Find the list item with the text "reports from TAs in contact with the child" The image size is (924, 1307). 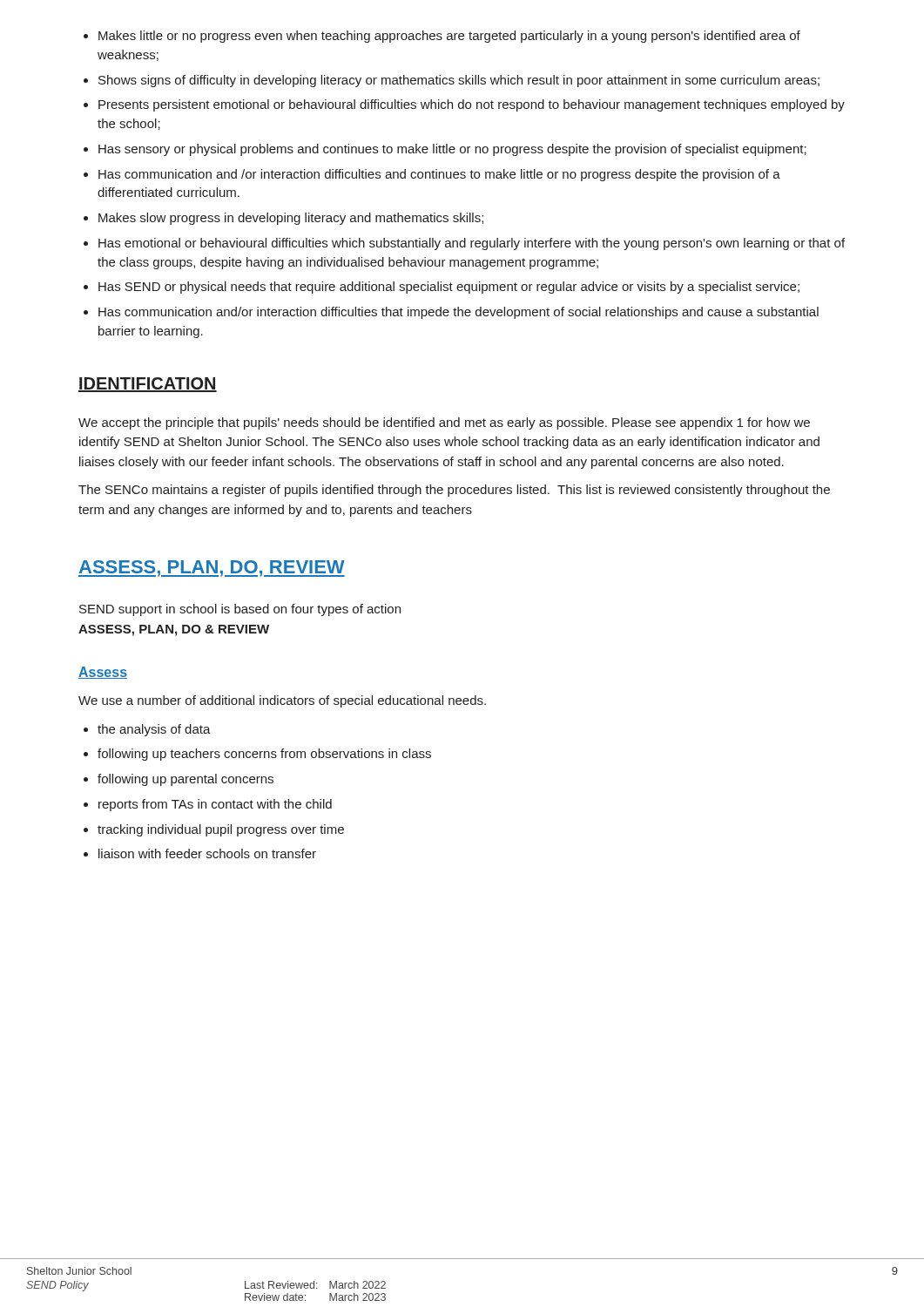[215, 804]
